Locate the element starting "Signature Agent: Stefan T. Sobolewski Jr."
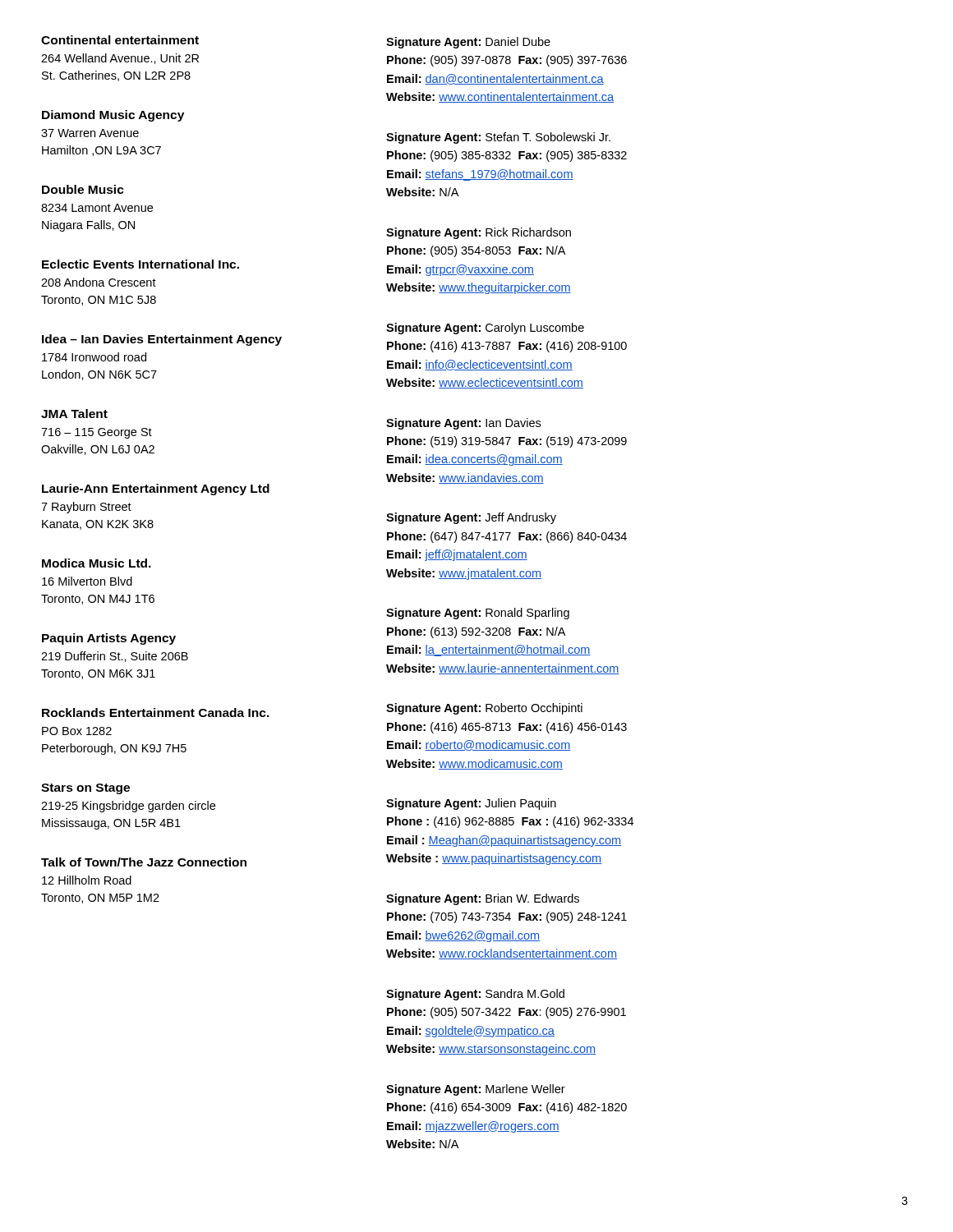 tap(498, 138)
